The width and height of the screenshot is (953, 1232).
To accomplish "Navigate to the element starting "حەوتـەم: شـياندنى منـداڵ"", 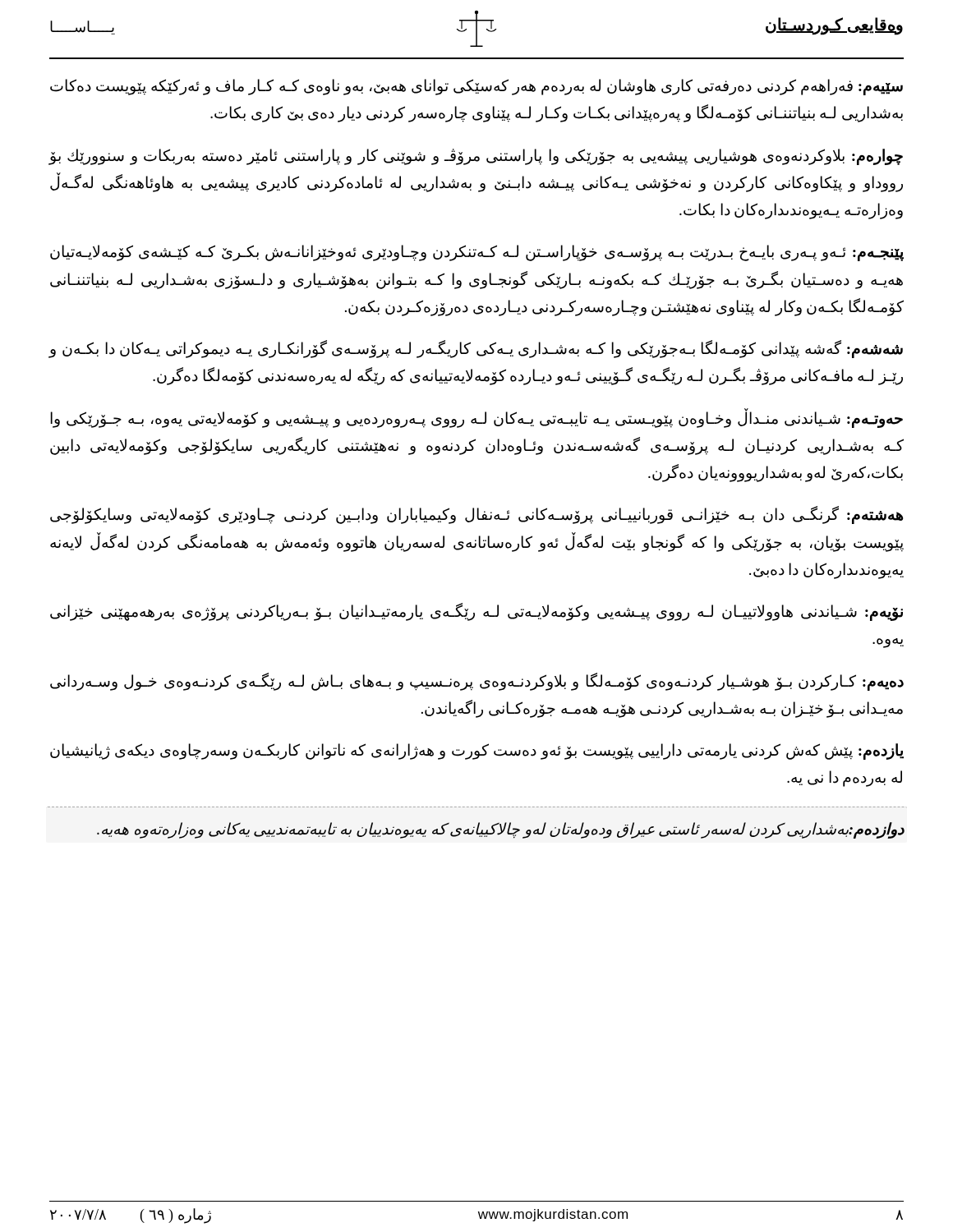I will pos(476,445).
